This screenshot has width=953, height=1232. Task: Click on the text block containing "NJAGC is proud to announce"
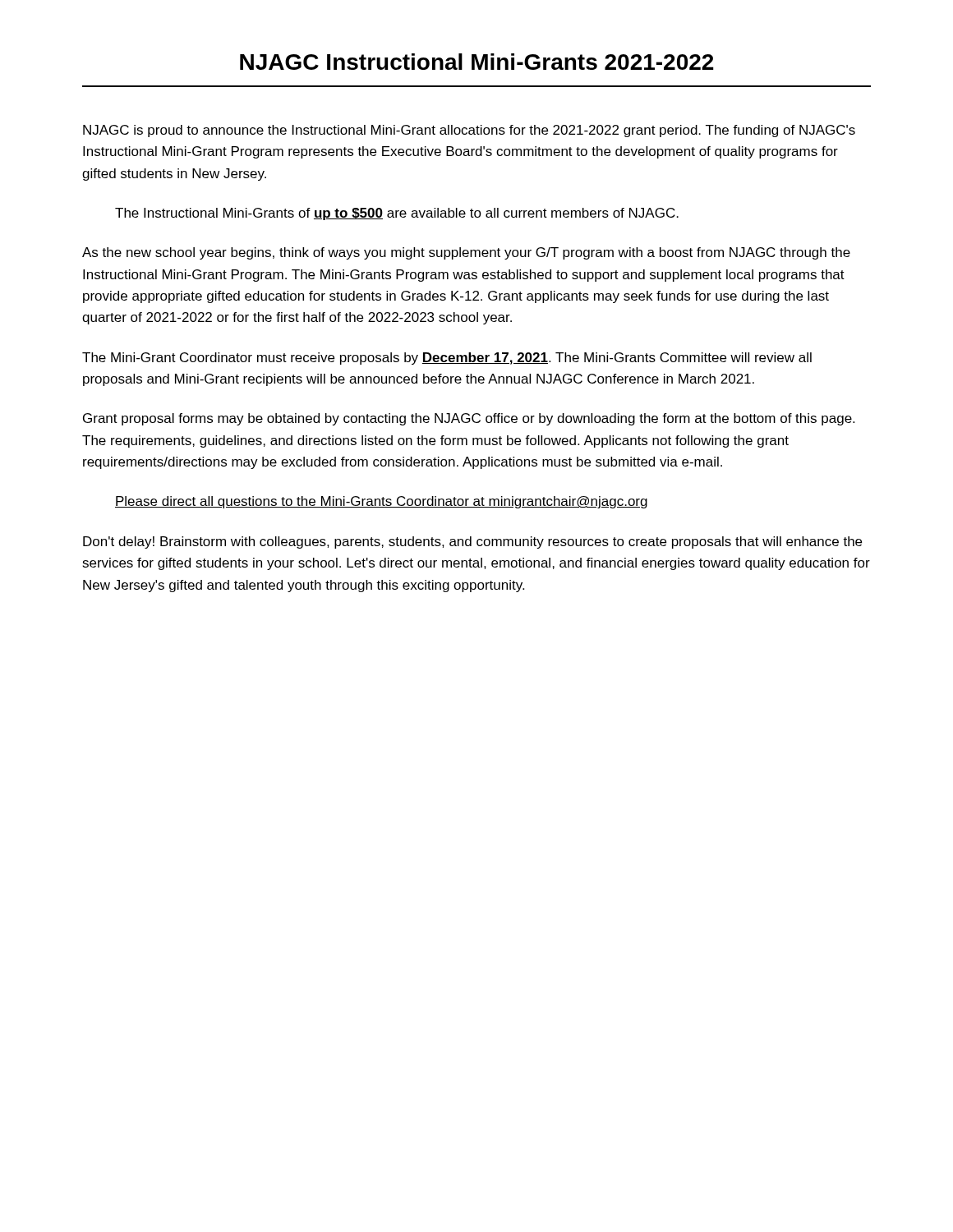click(469, 152)
